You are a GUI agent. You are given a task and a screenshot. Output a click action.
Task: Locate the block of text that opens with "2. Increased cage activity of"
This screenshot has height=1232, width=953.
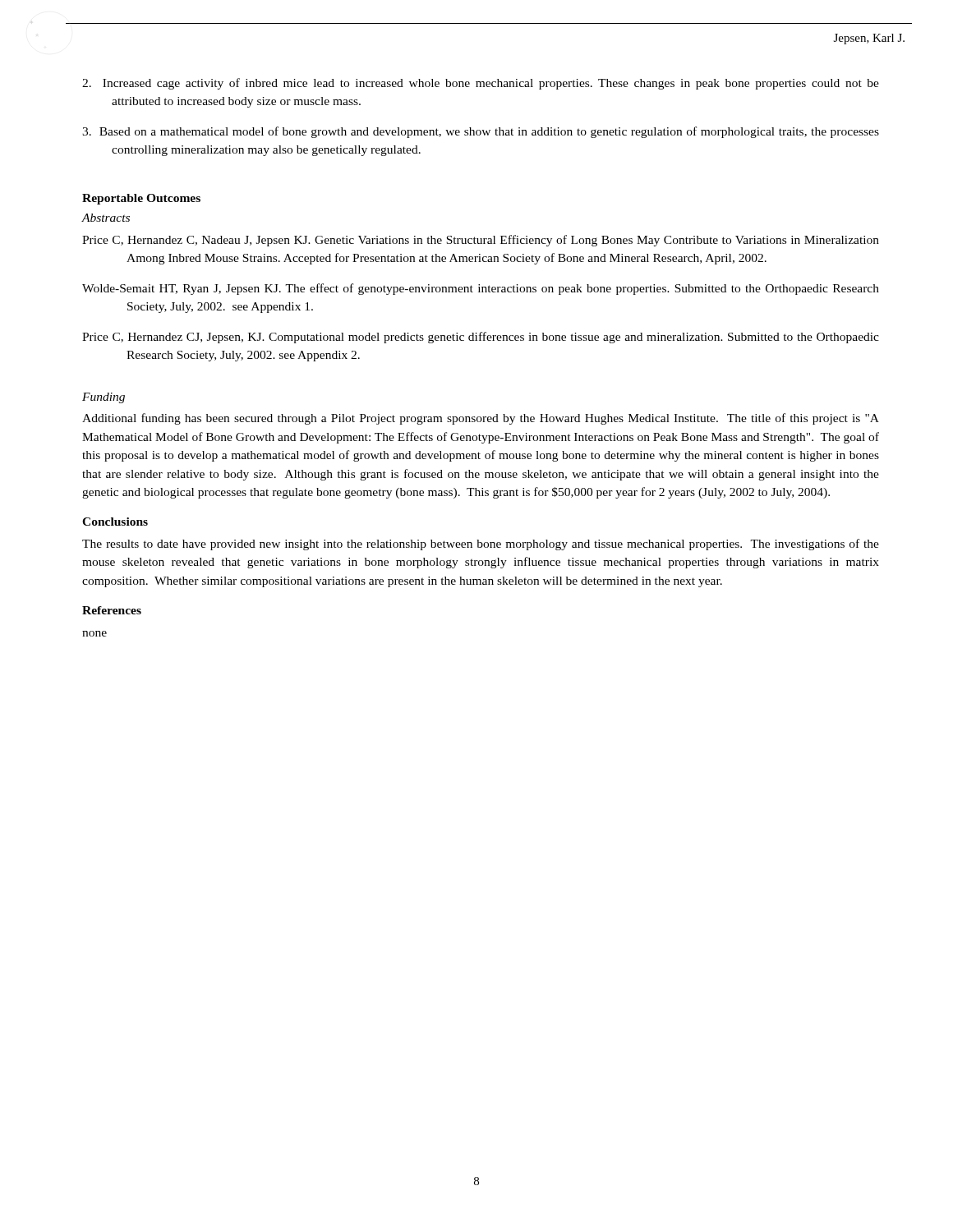click(481, 92)
